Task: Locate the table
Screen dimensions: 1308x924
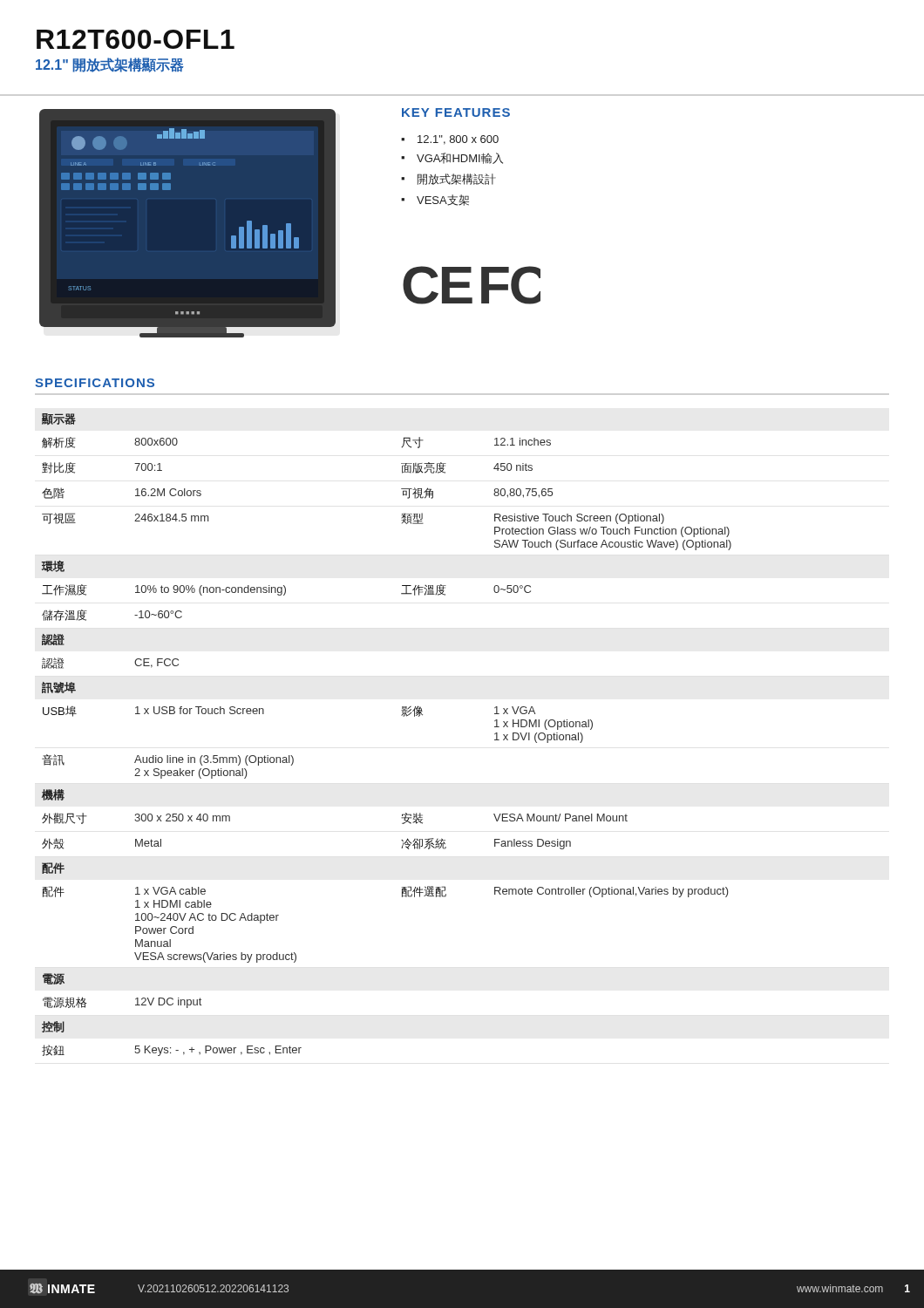Action: click(462, 736)
